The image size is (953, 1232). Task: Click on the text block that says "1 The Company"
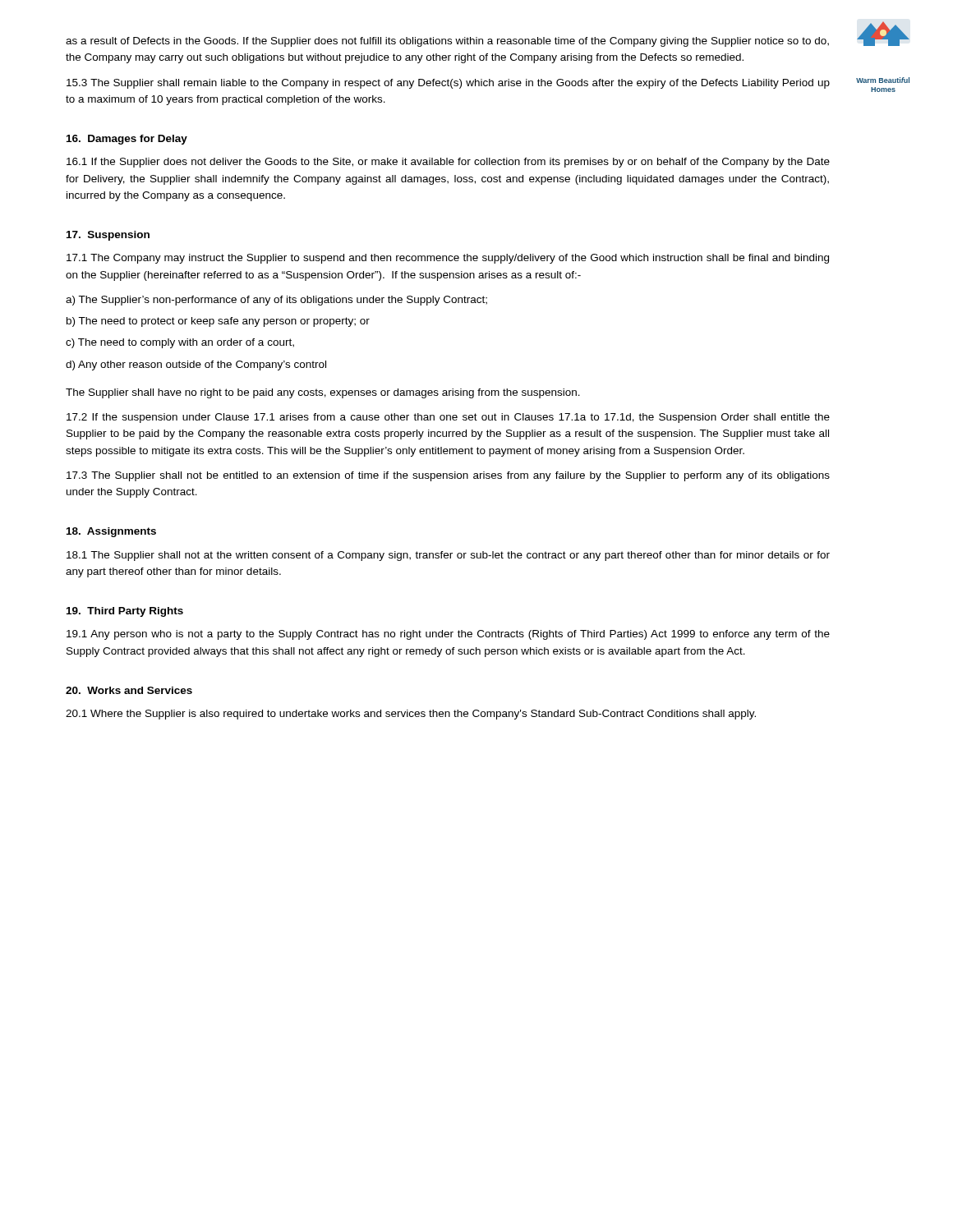click(448, 266)
